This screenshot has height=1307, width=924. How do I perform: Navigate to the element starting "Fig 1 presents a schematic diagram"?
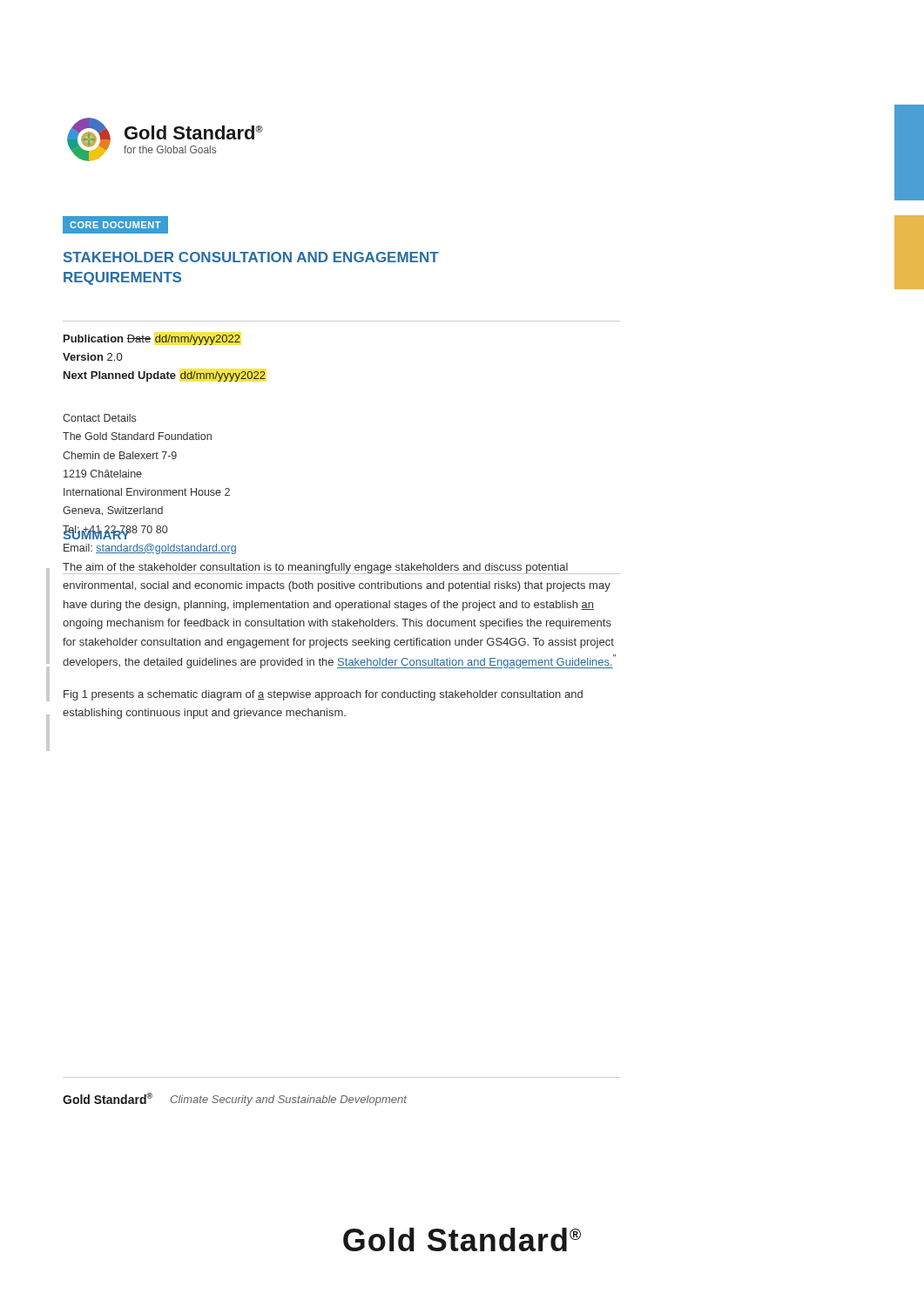(x=323, y=703)
